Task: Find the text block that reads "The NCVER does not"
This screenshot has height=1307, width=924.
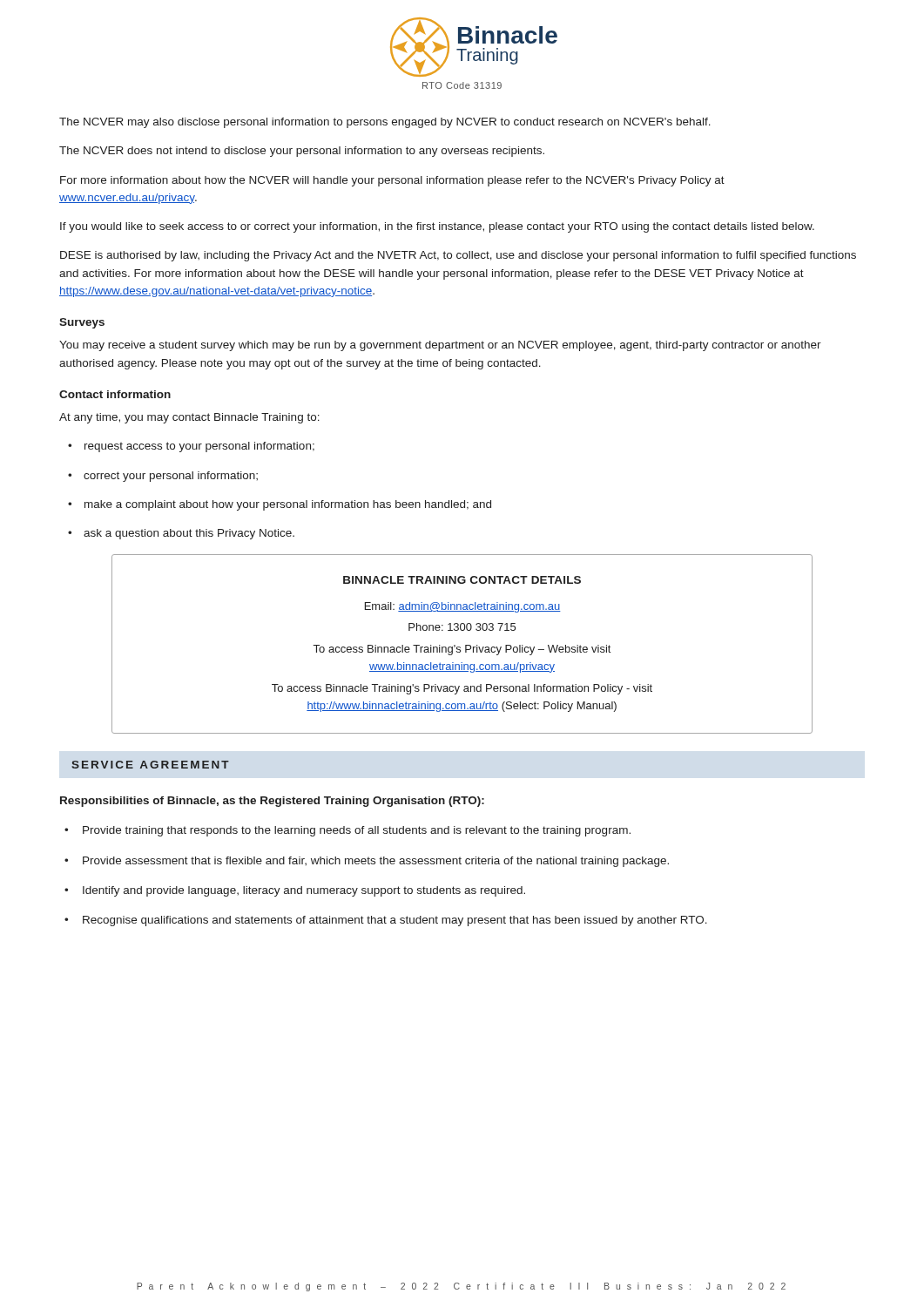Action: coord(462,151)
